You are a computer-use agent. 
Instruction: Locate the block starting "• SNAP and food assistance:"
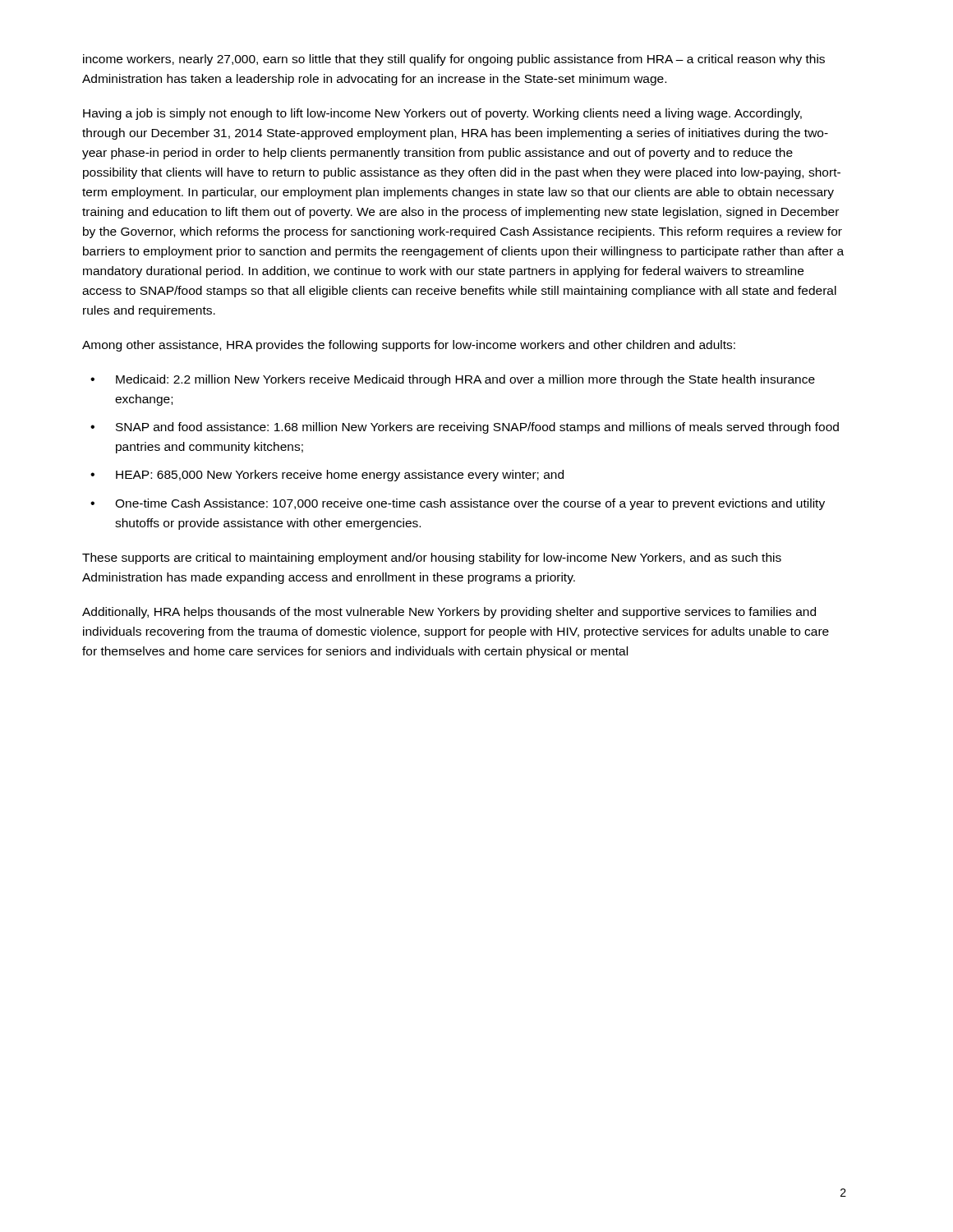464,437
